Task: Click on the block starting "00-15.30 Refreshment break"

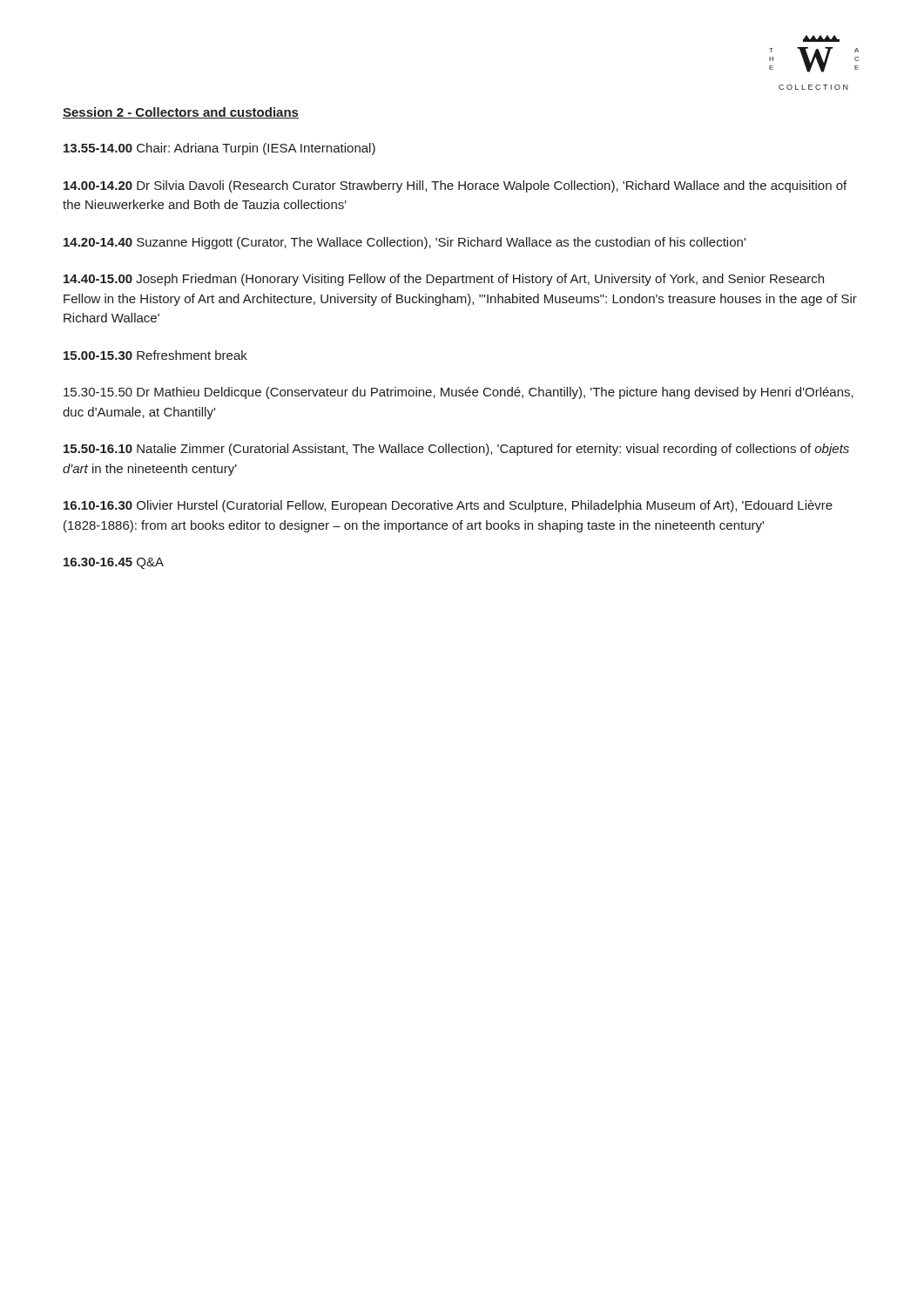Action: (155, 355)
